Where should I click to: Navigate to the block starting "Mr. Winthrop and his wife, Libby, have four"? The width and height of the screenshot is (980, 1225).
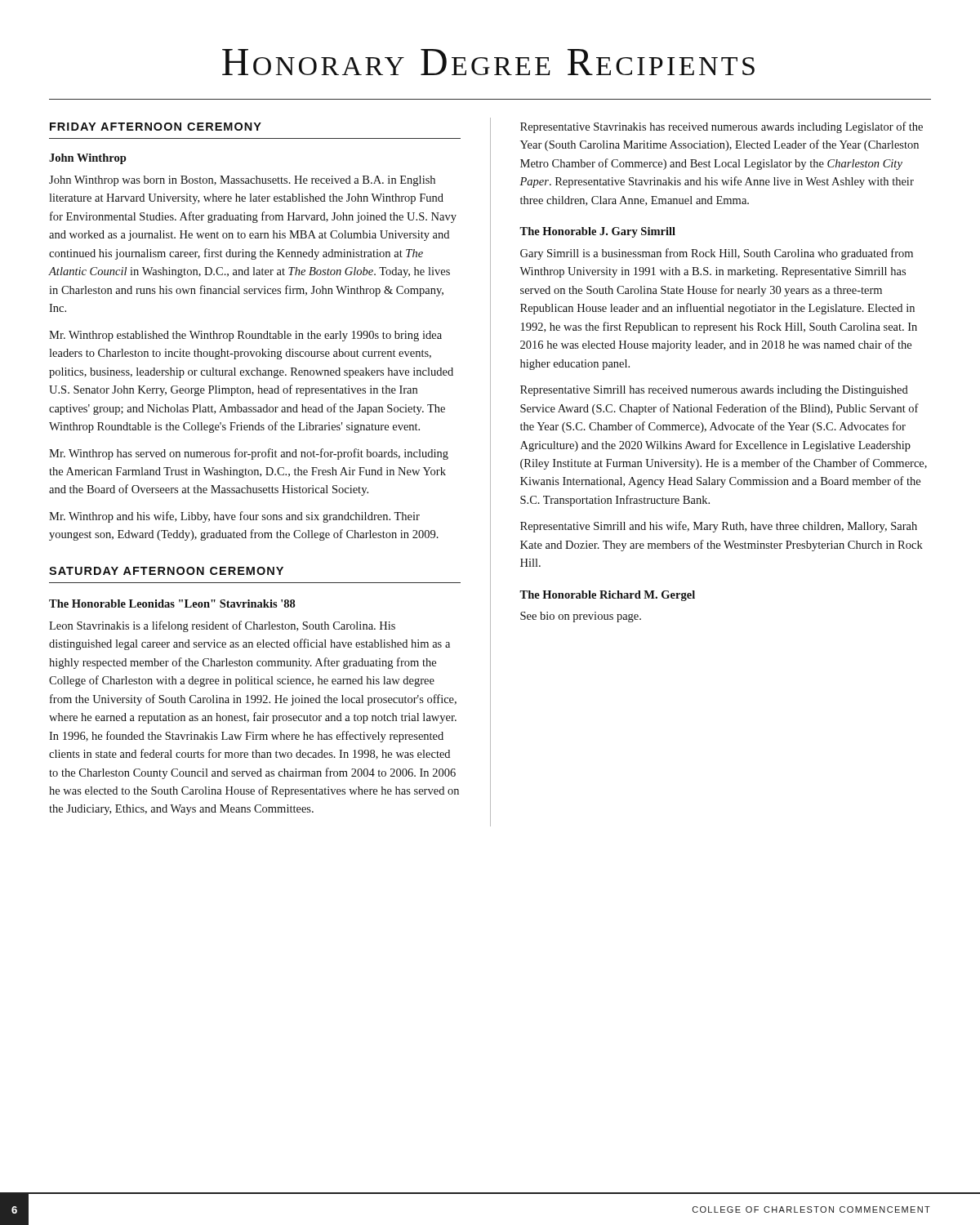pyautogui.click(x=255, y=525)
